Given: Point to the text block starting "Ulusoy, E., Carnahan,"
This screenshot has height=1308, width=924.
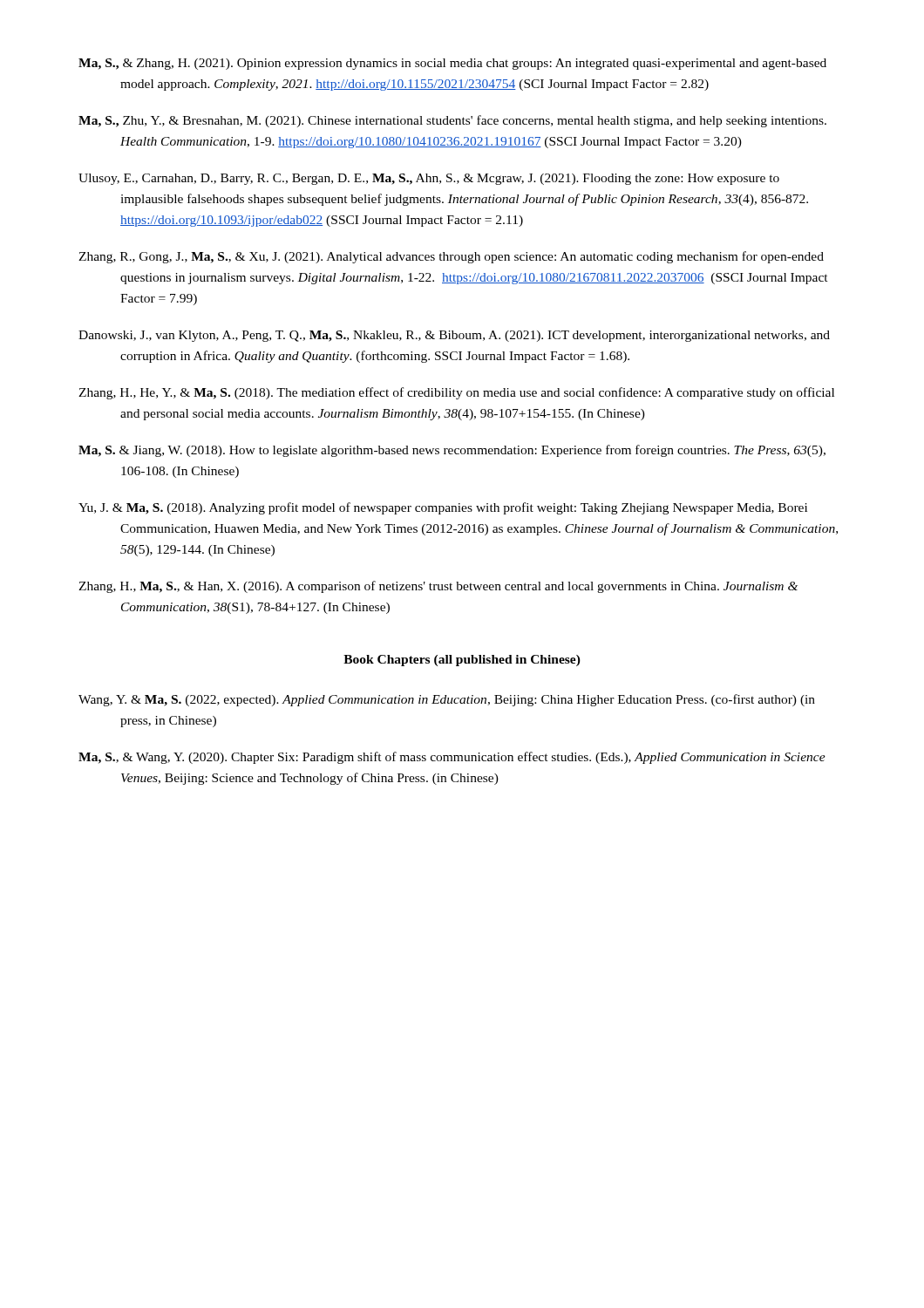Looking at the screenshot, I should click(444, 198).
